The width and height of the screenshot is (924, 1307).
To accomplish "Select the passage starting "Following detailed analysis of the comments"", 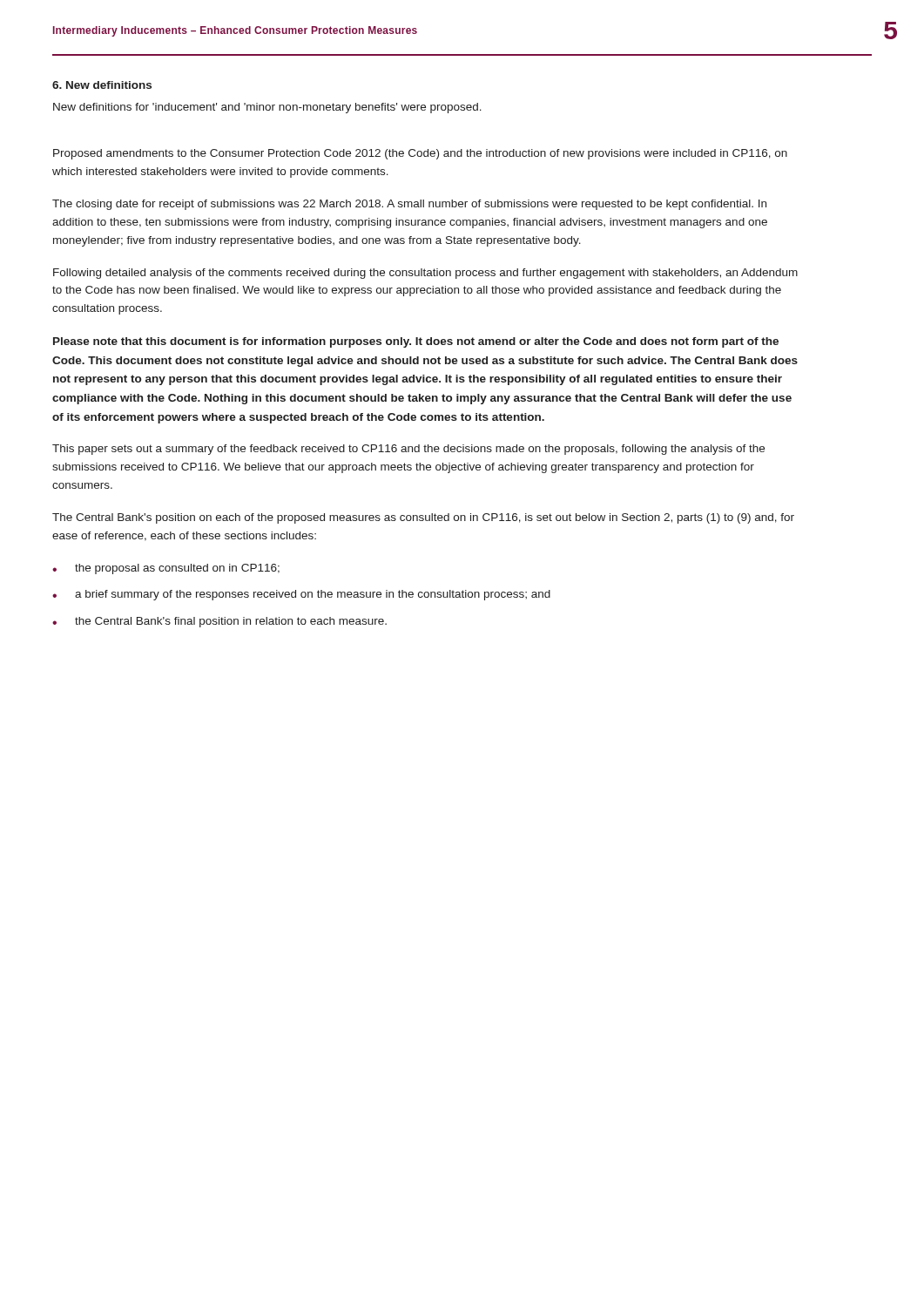I will point(425,290).
